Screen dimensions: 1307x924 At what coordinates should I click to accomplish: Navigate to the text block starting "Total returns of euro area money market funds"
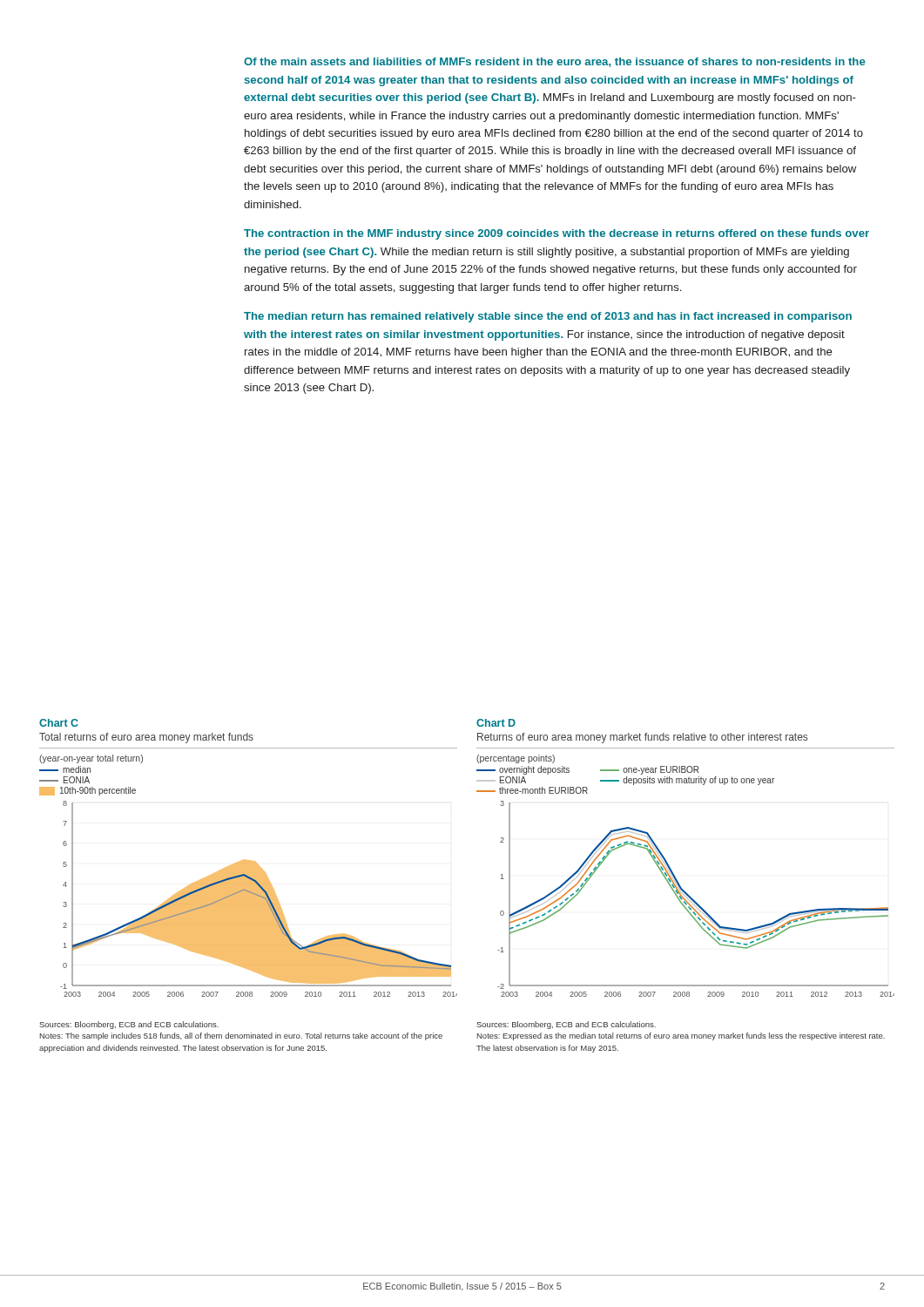146,737
